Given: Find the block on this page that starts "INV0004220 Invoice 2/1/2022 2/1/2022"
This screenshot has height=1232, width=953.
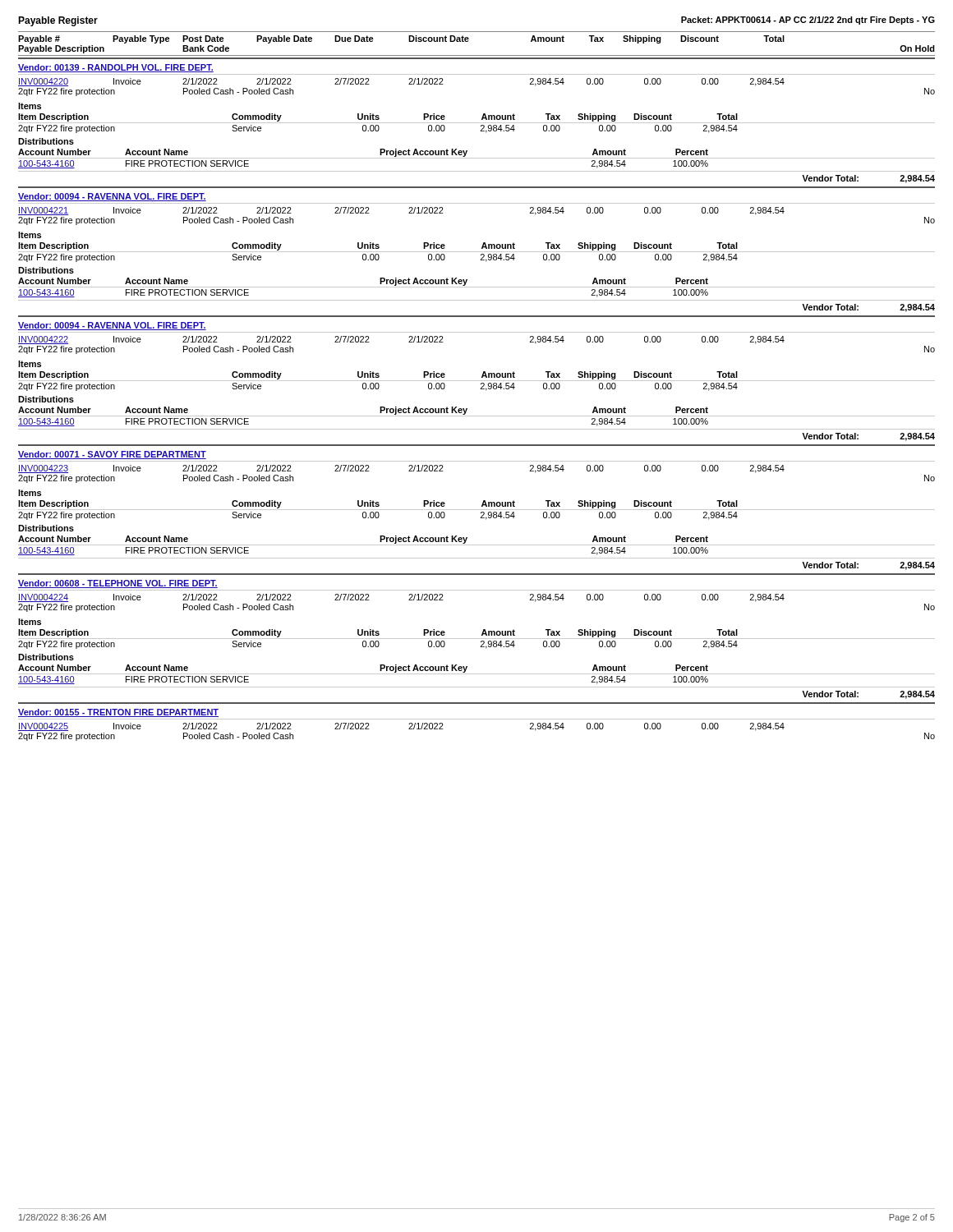Looking at the screenshot, I should click(x=42, y=82).
